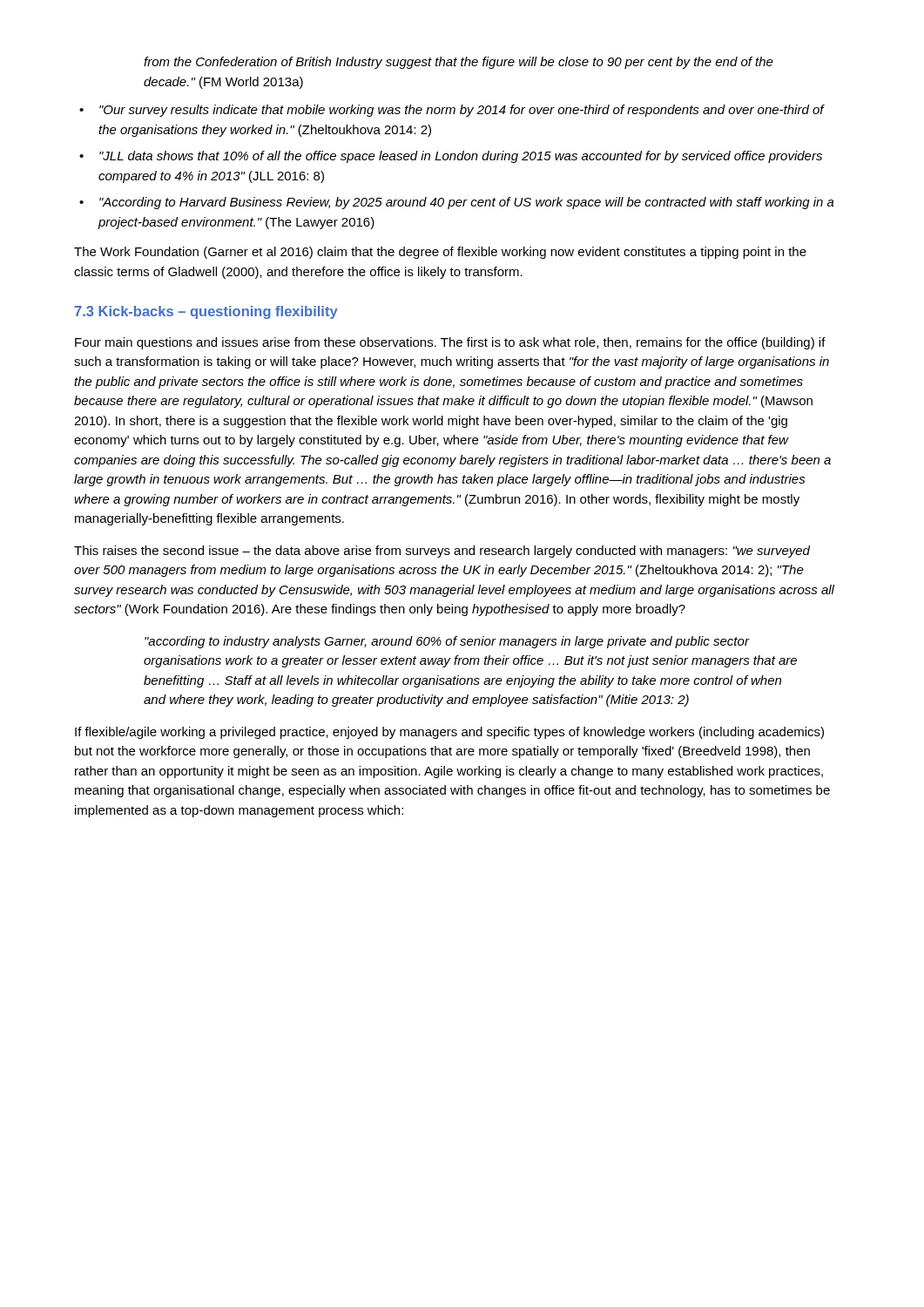
Task: Select the list item containing ""According to Harvard Business"
Action: point(455,212)
